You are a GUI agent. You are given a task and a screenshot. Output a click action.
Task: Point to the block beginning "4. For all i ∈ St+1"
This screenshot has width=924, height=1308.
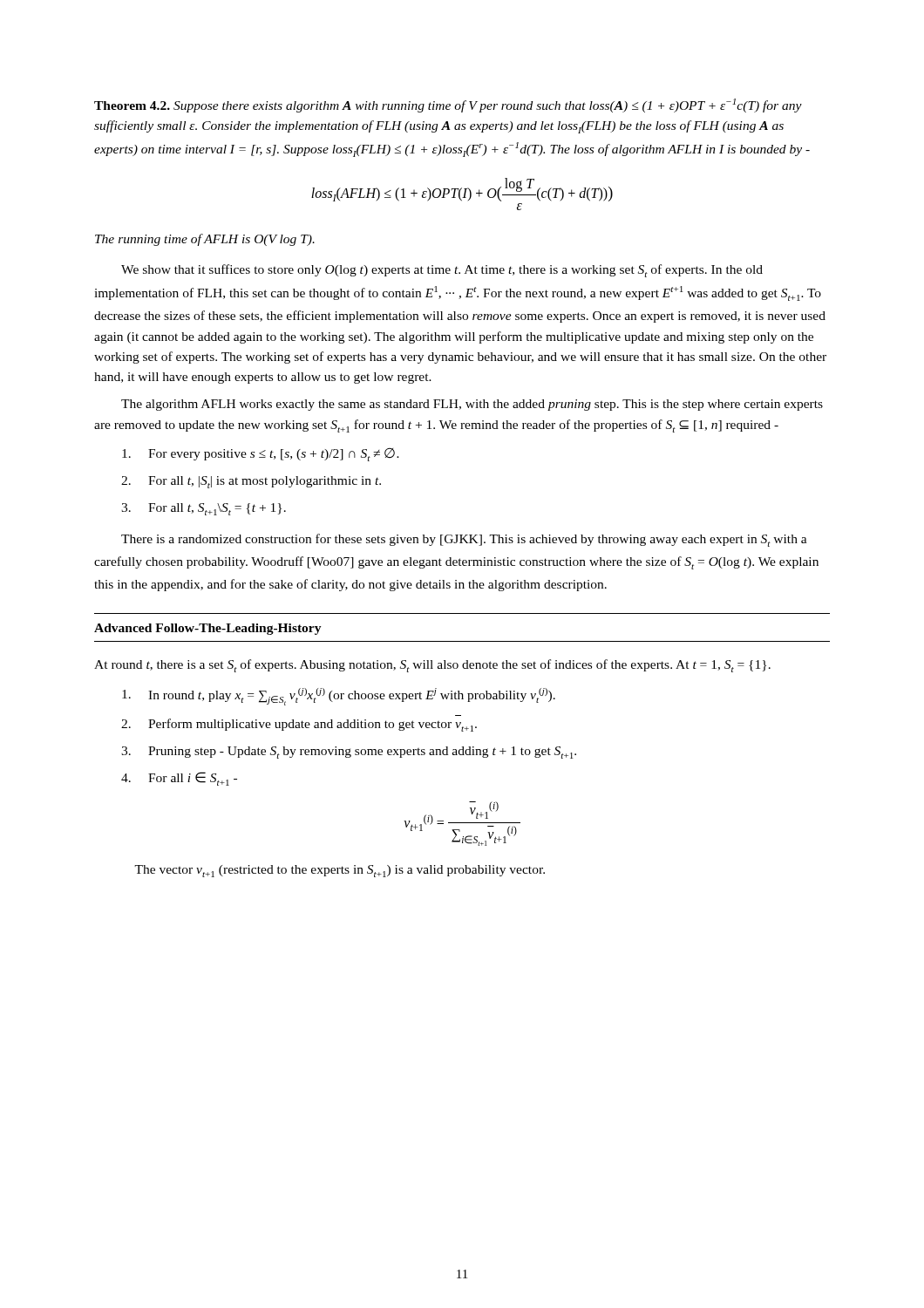[179, 779]
